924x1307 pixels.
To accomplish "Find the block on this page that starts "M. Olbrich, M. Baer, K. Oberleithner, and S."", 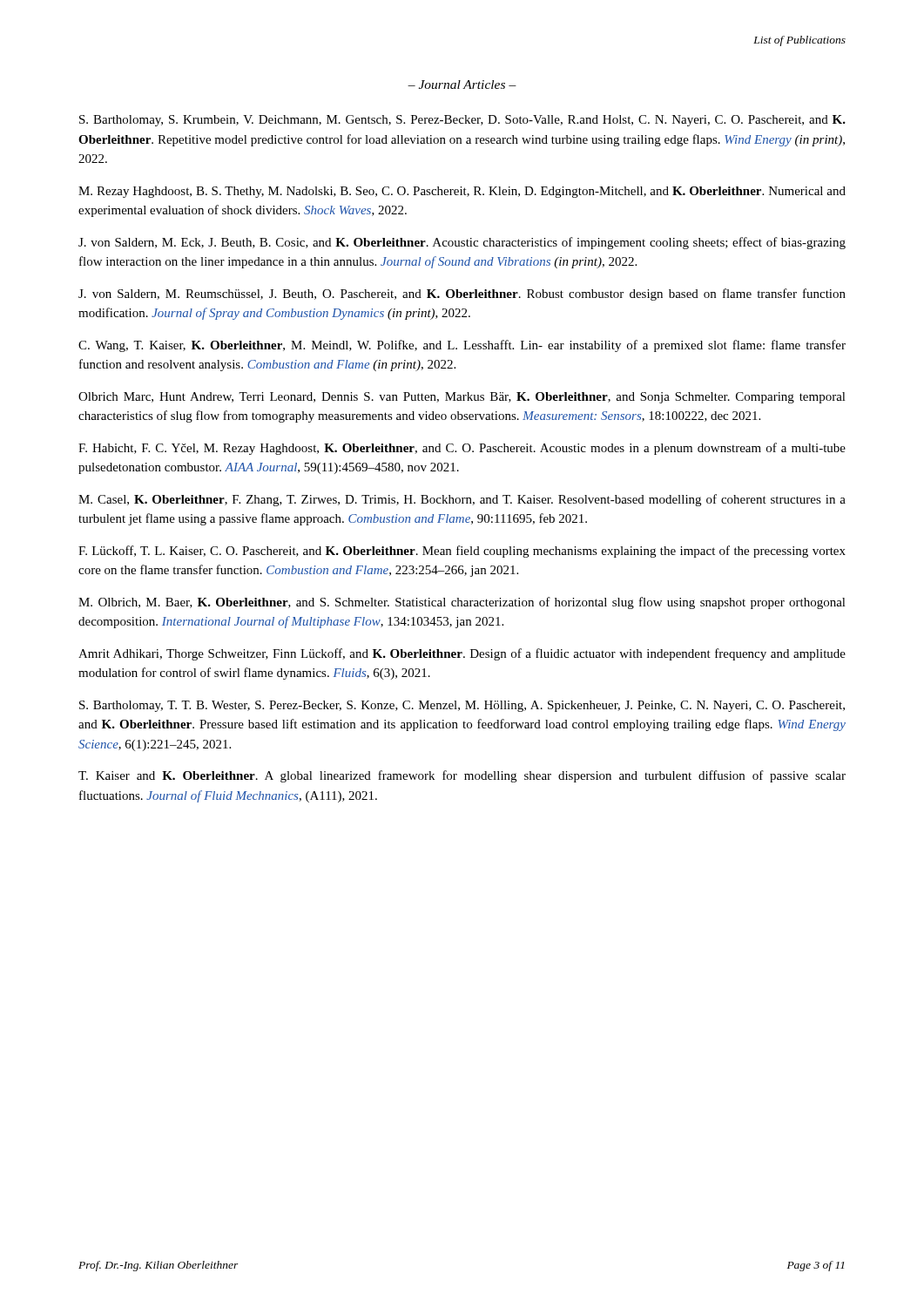I will (462, 611).
